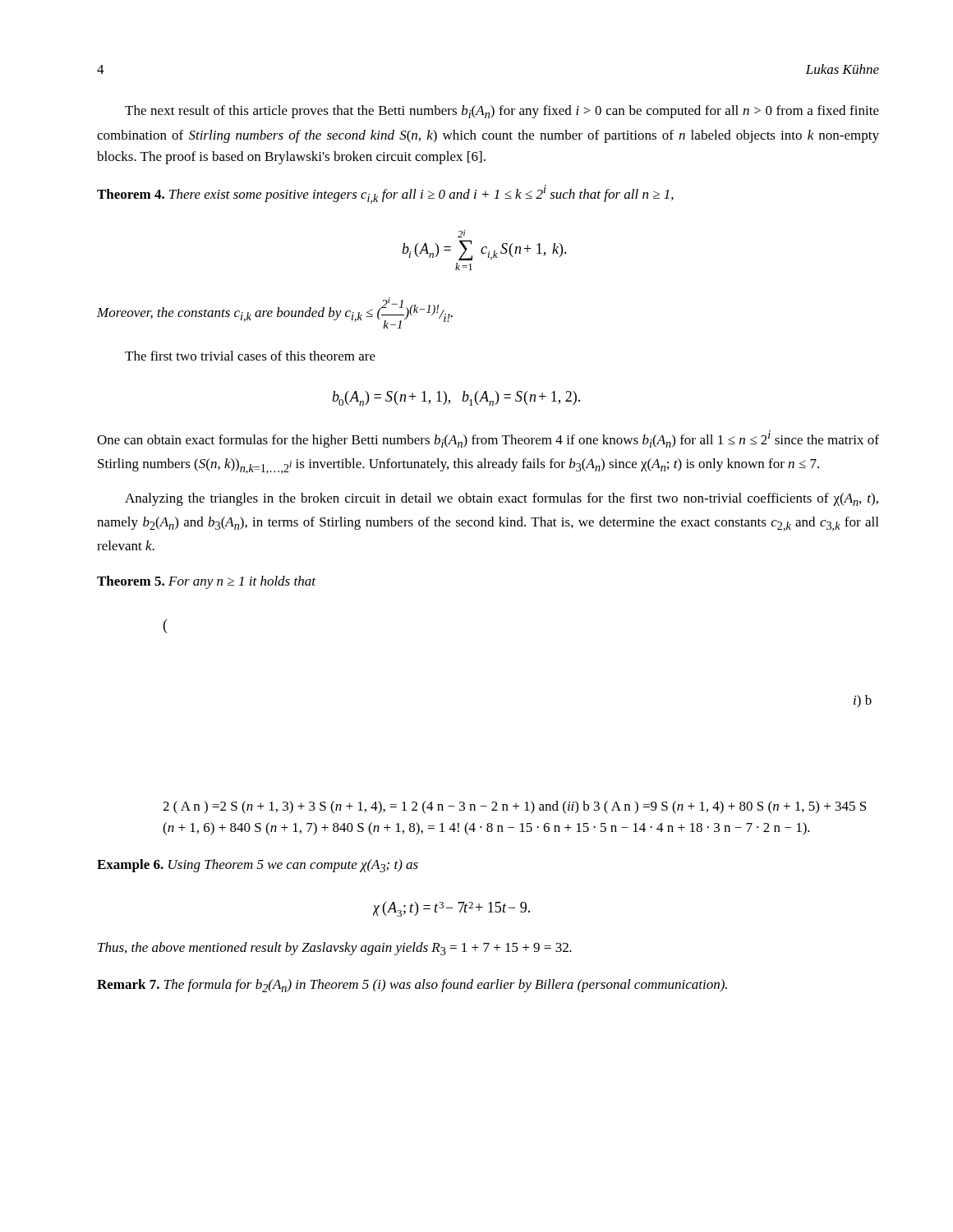Point to the block beginning "The next result of this article"
Screen dimensions: 1232x953
click(x=488, y=134)
